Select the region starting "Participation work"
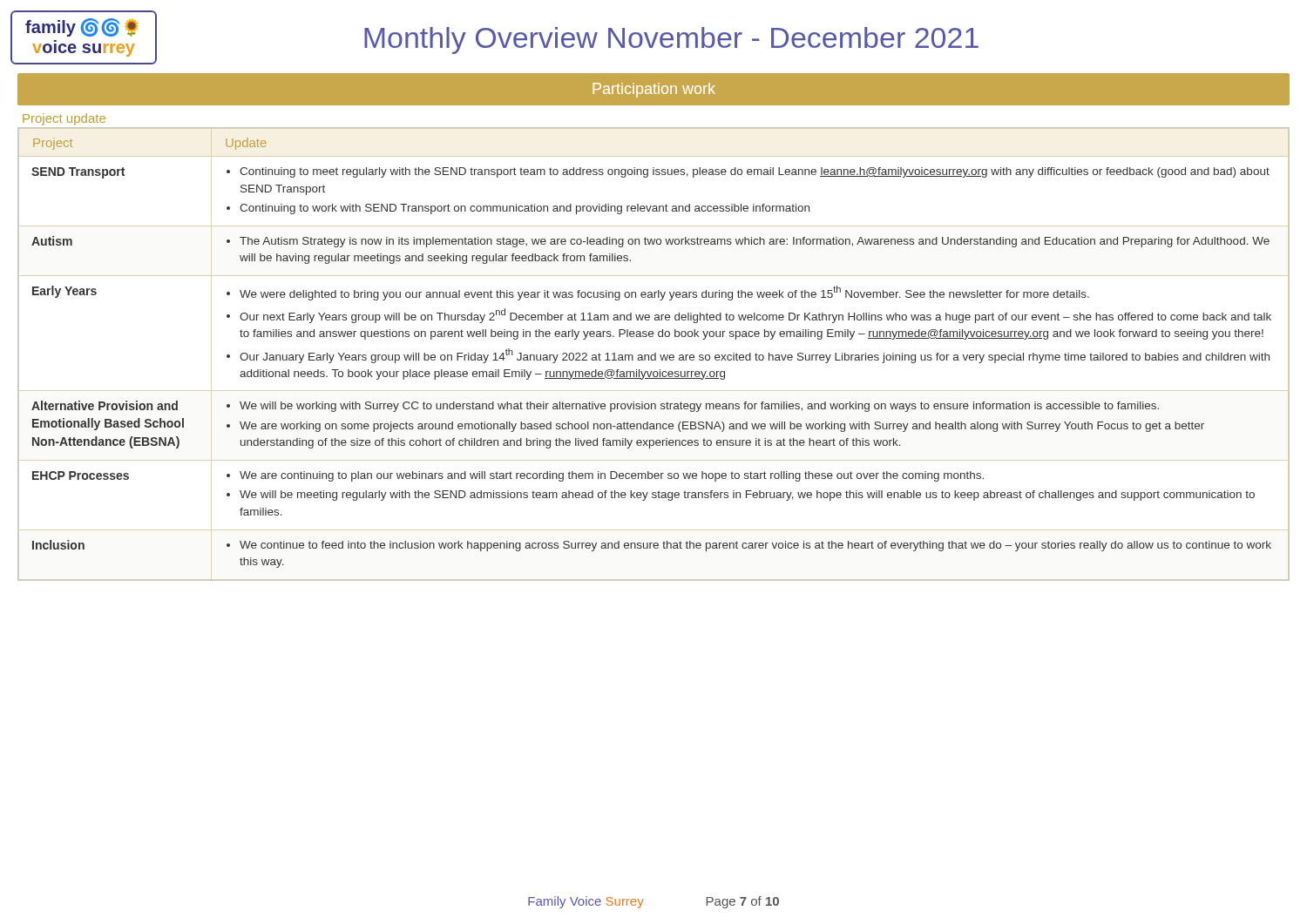 654,89
